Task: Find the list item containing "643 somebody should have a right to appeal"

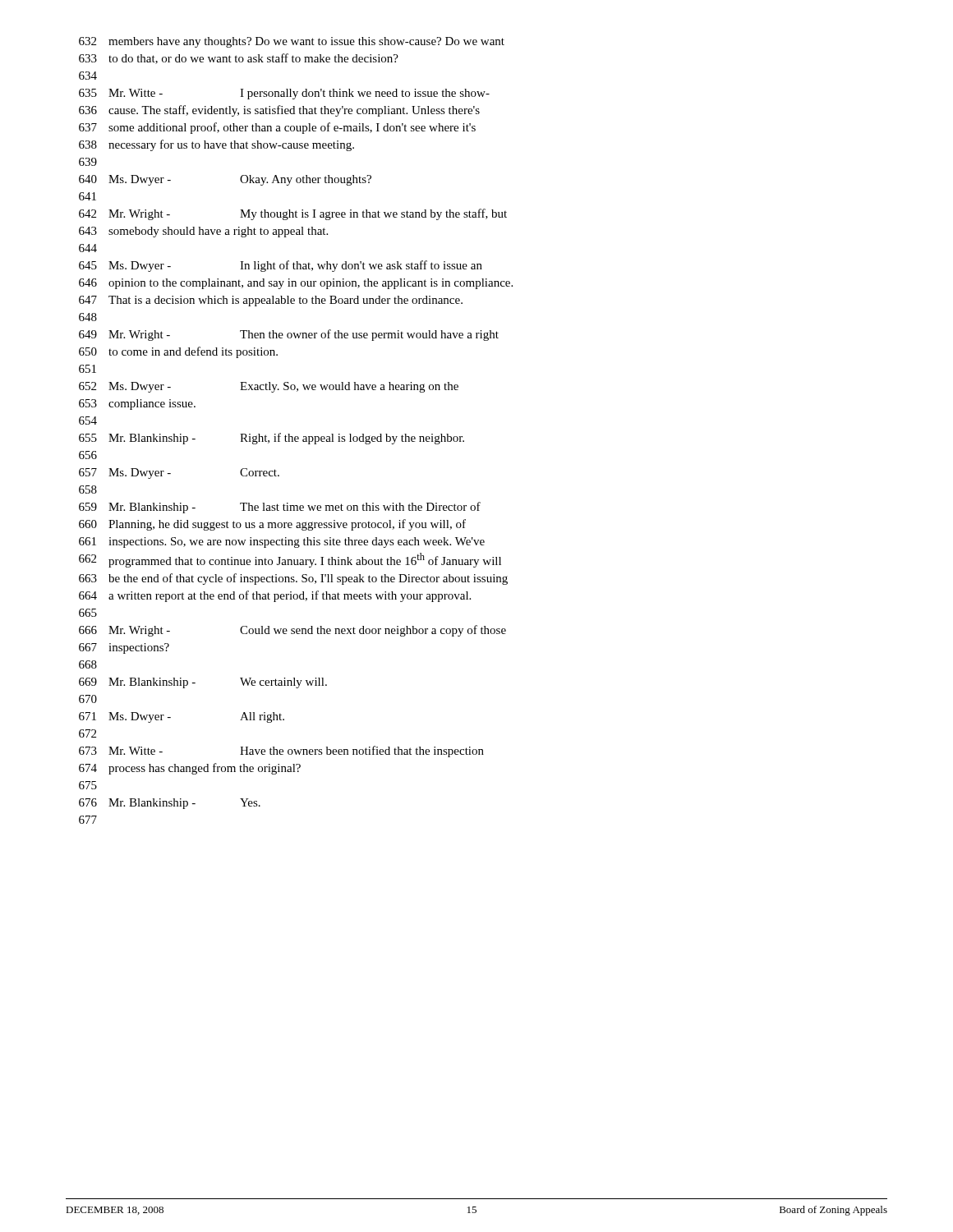Action: click(203, 232)
